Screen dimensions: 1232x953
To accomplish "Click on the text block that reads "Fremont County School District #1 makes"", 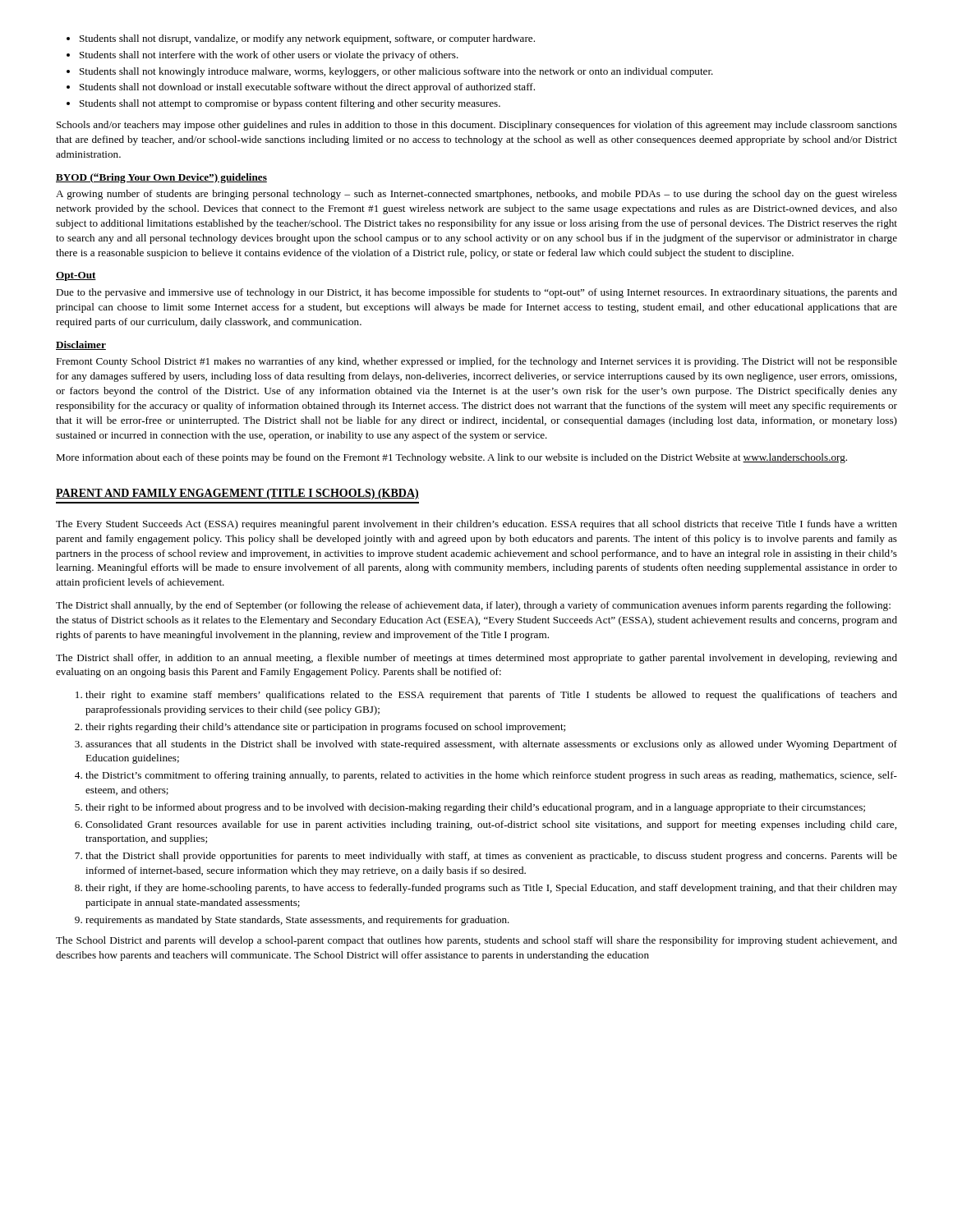I will [x=476, y=398].
